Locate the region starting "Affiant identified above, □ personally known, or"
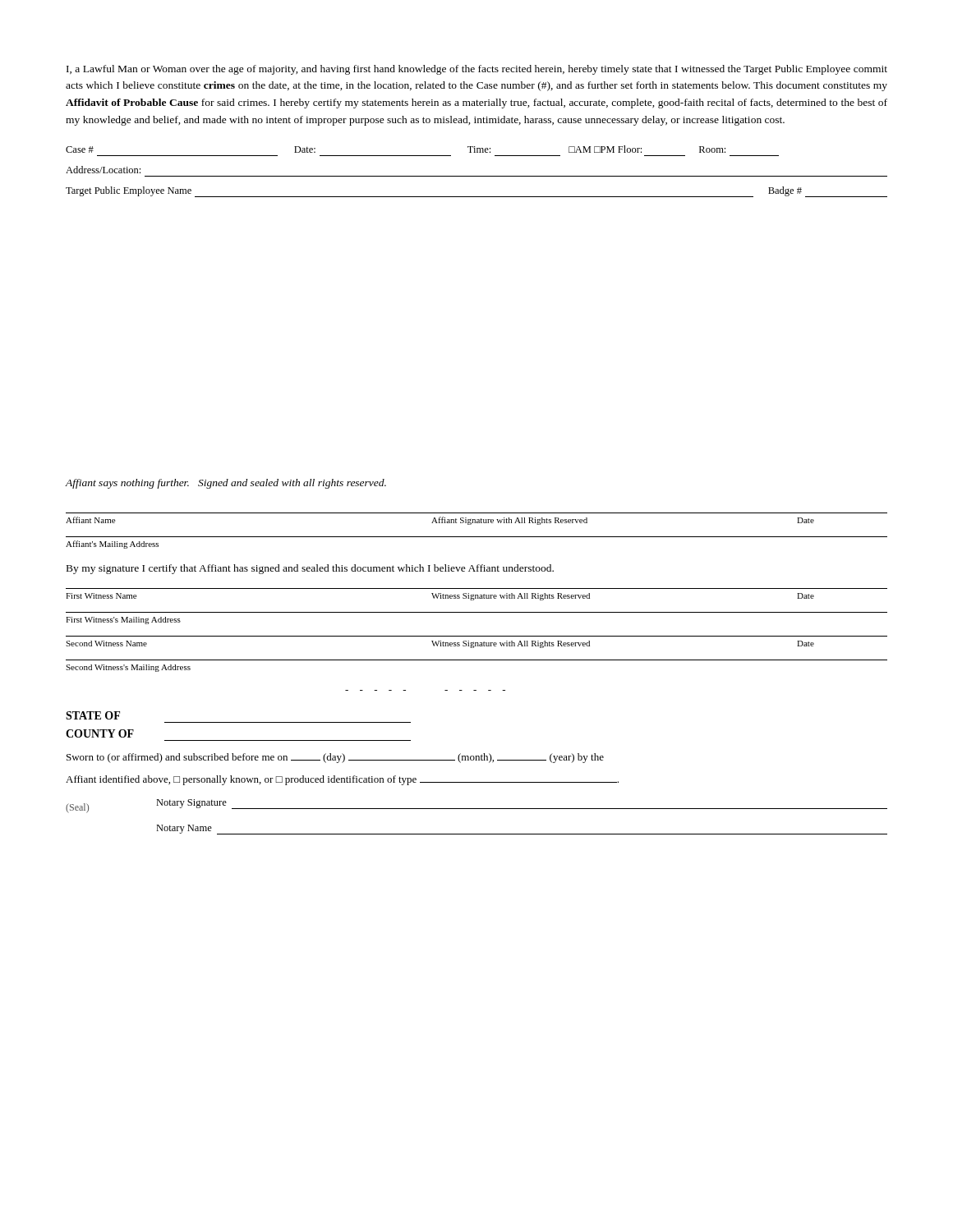 343,778
